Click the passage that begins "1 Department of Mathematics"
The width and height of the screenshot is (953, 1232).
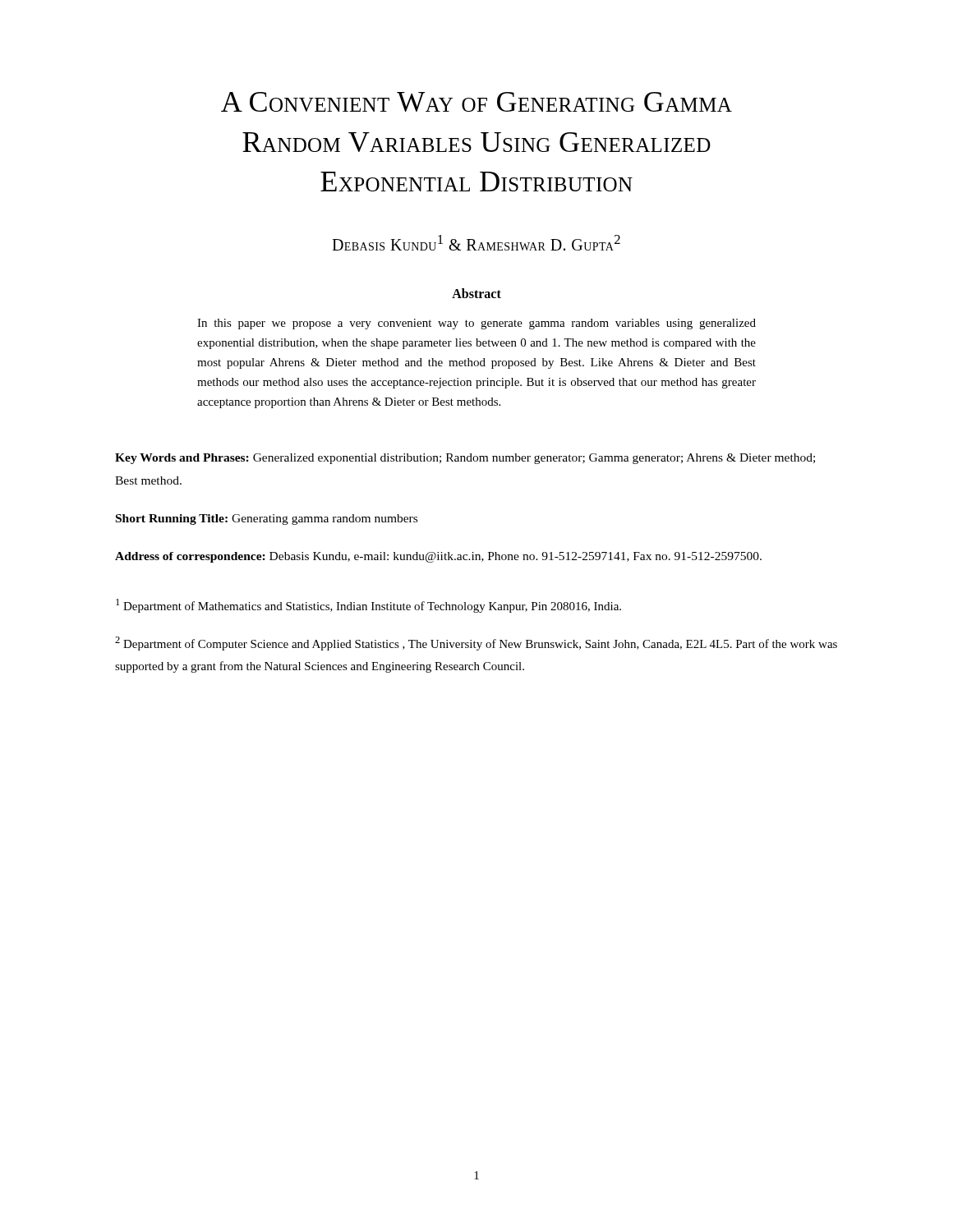369,604
